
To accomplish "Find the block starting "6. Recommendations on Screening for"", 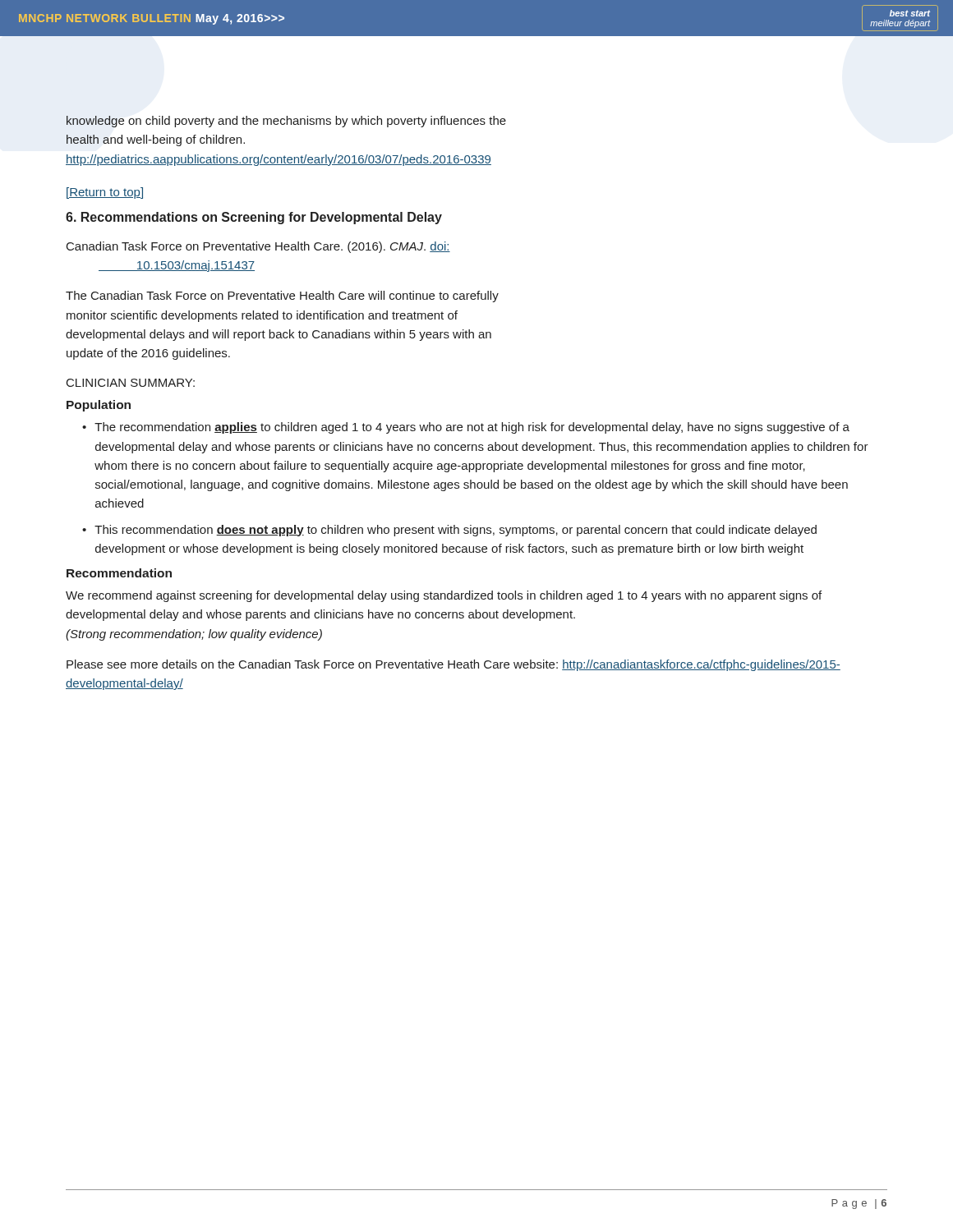I will [254, 217].
